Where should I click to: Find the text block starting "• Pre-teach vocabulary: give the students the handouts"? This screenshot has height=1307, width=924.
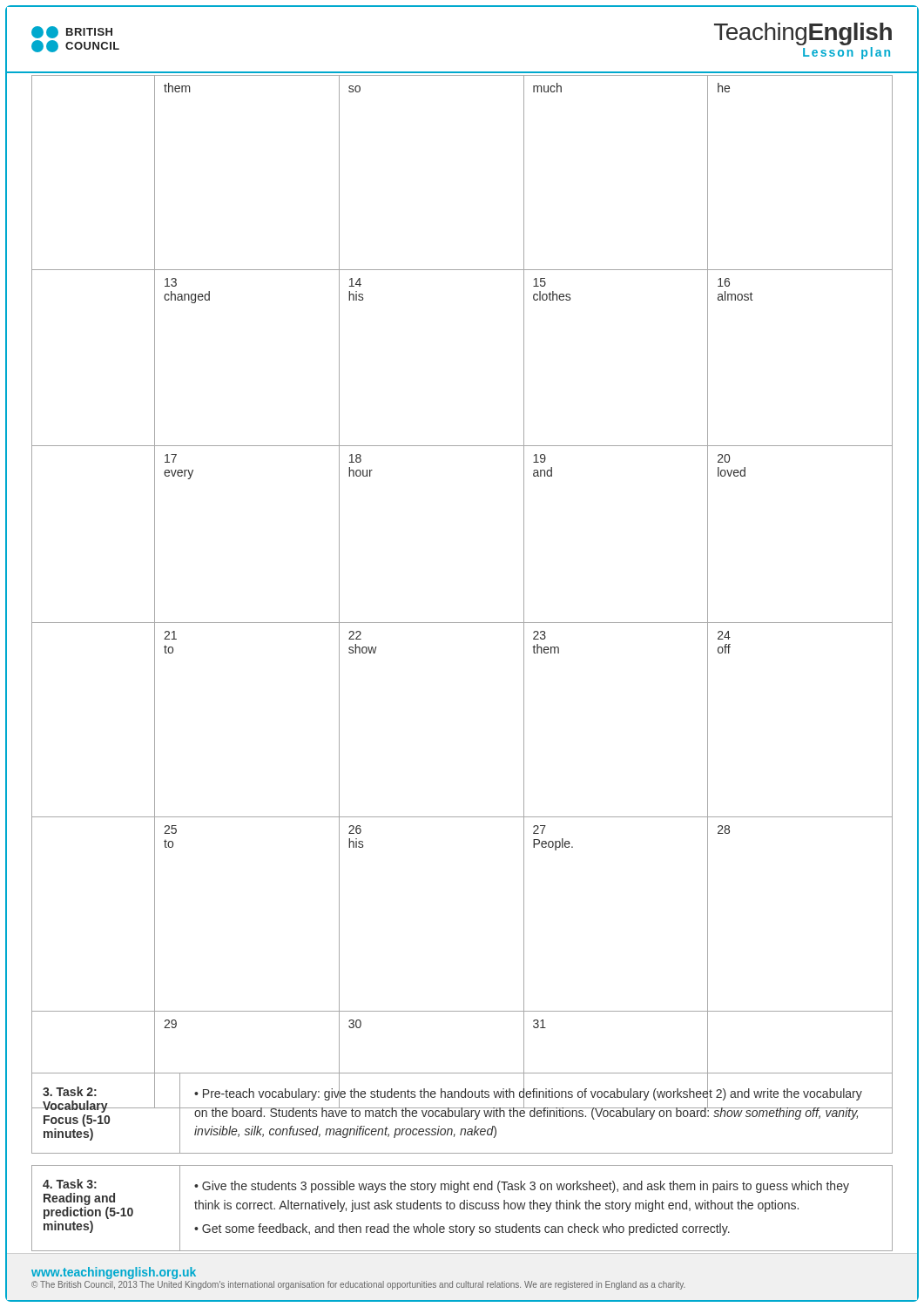pyautogui.click(x=528, y=1112)
